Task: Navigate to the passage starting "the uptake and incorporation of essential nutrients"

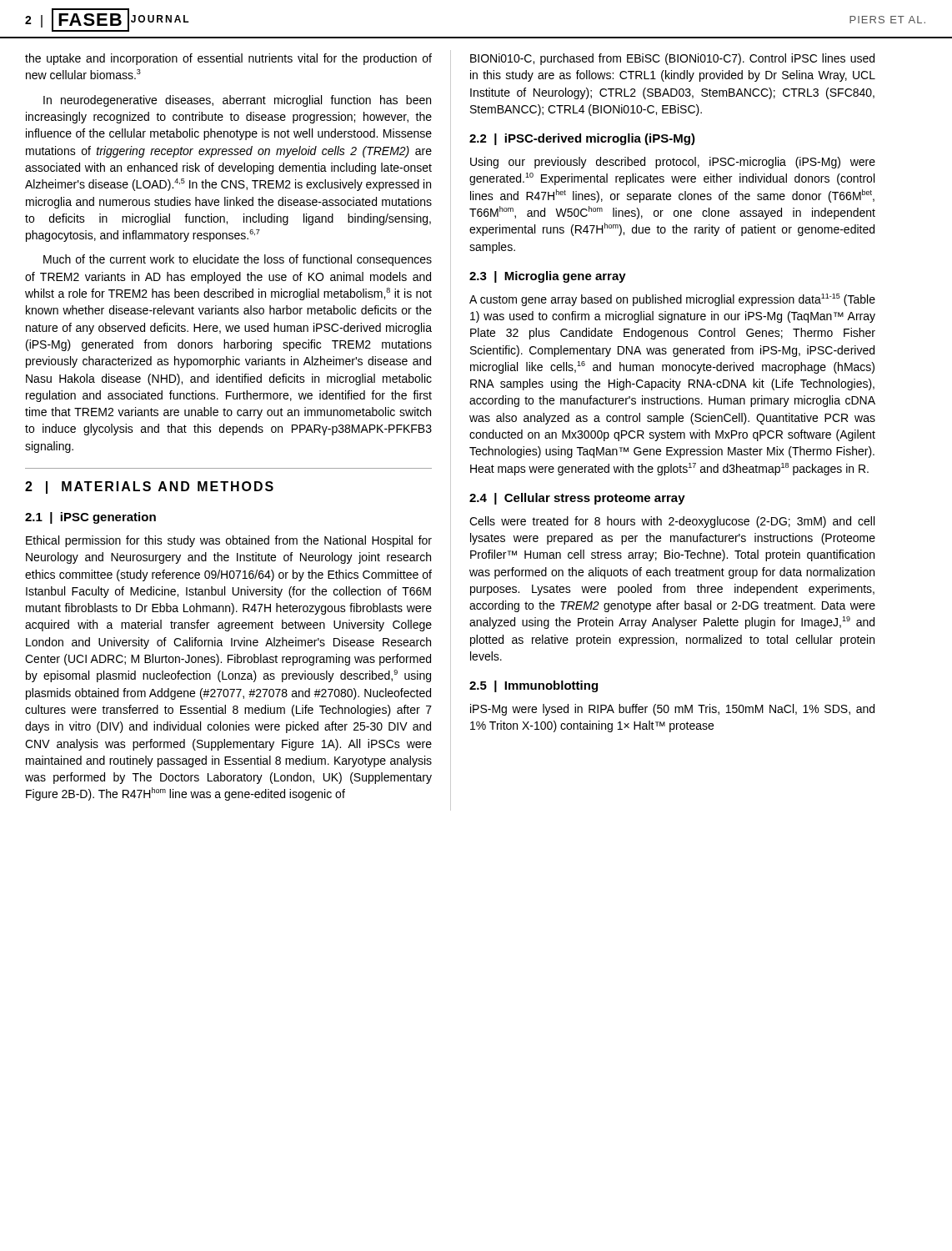Action: pos(228,67)
